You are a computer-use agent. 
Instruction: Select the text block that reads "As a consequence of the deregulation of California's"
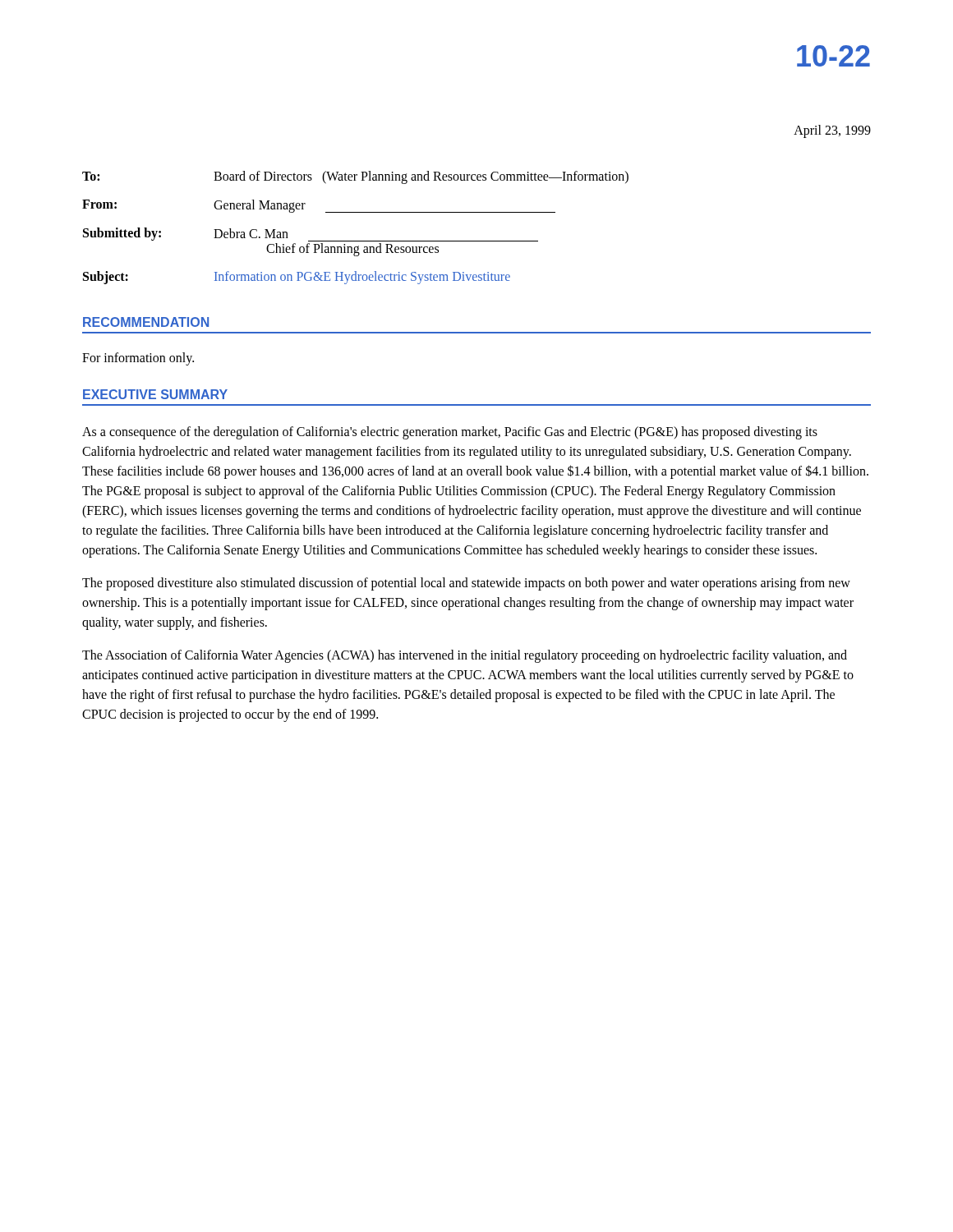coord(476,491)
